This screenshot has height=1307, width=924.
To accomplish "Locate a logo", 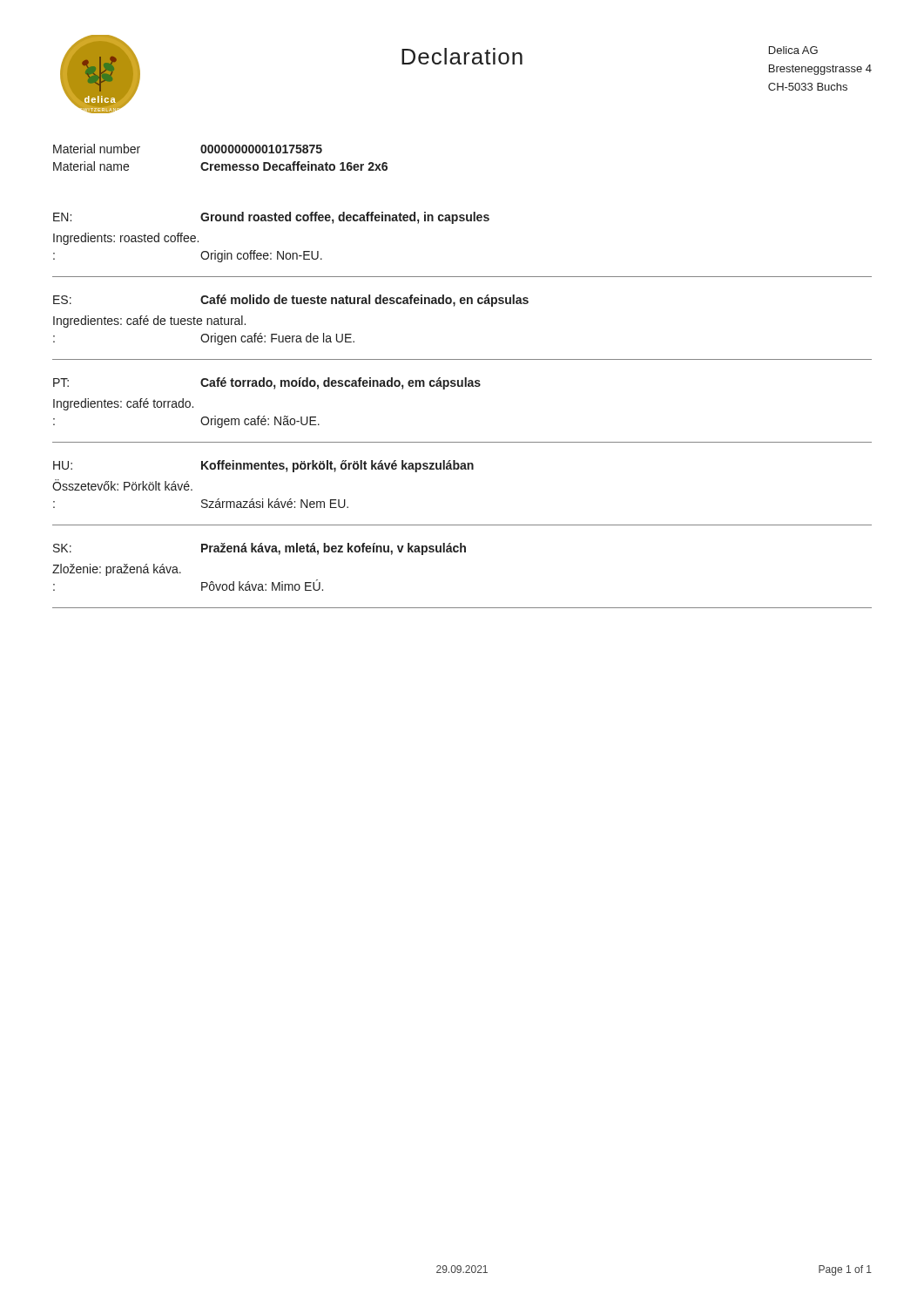I will tap(105, 75).
